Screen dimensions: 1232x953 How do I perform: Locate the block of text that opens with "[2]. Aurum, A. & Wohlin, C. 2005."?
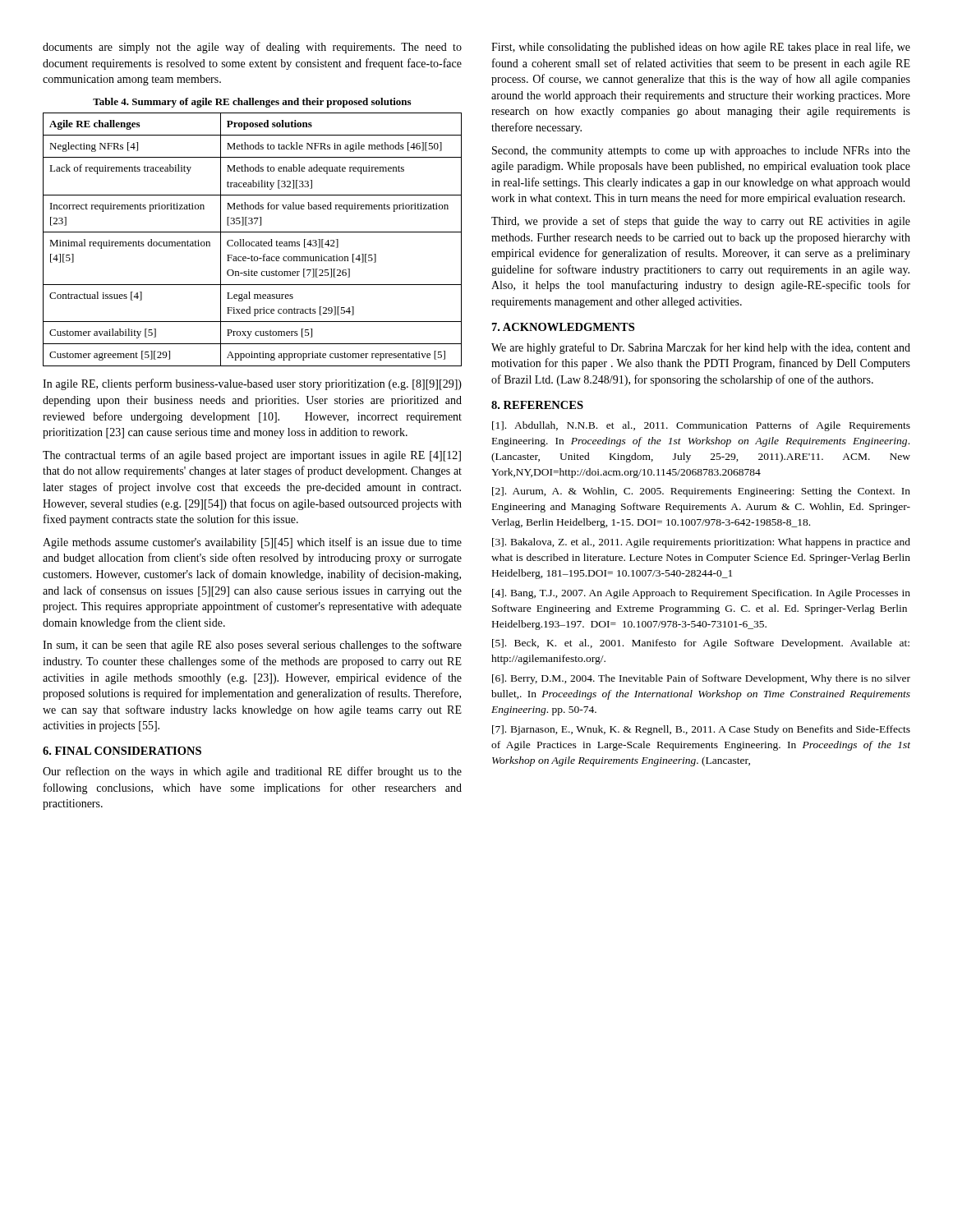[x=701, y=507]
